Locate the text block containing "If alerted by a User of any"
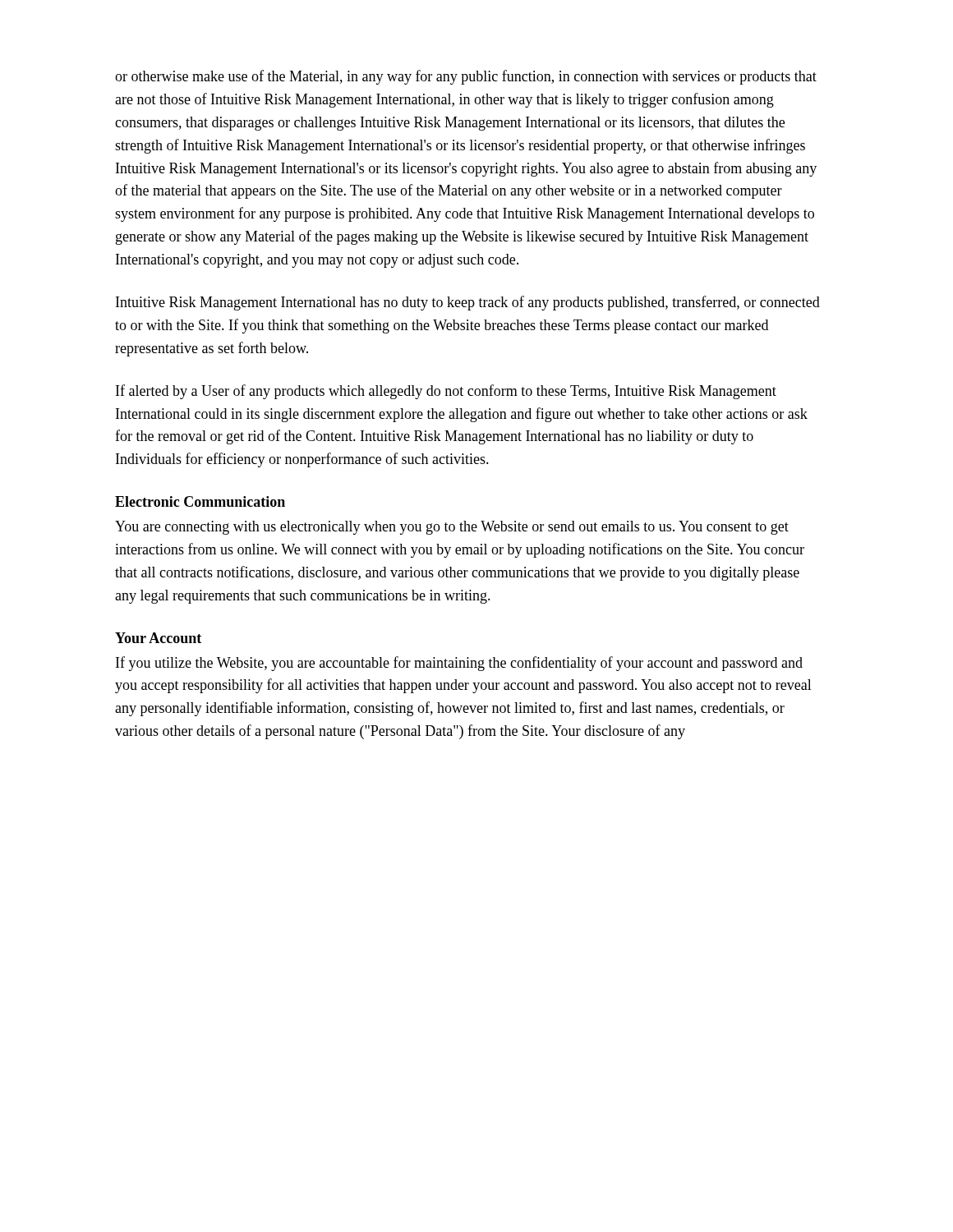This screenshot has width=953, height=1232. tap(461, 425)
